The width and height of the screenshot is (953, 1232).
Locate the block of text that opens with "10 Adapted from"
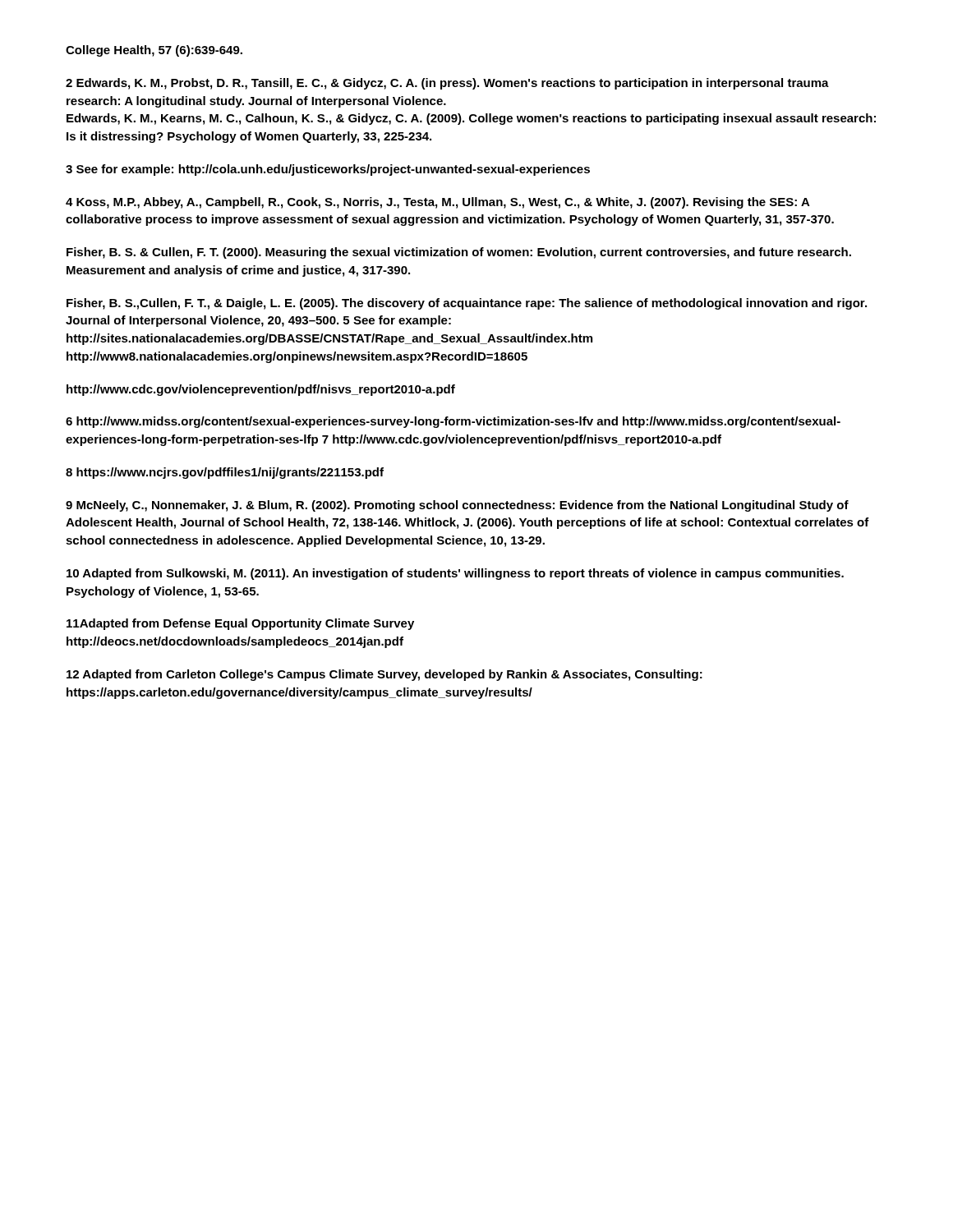(x=455, y=582)
